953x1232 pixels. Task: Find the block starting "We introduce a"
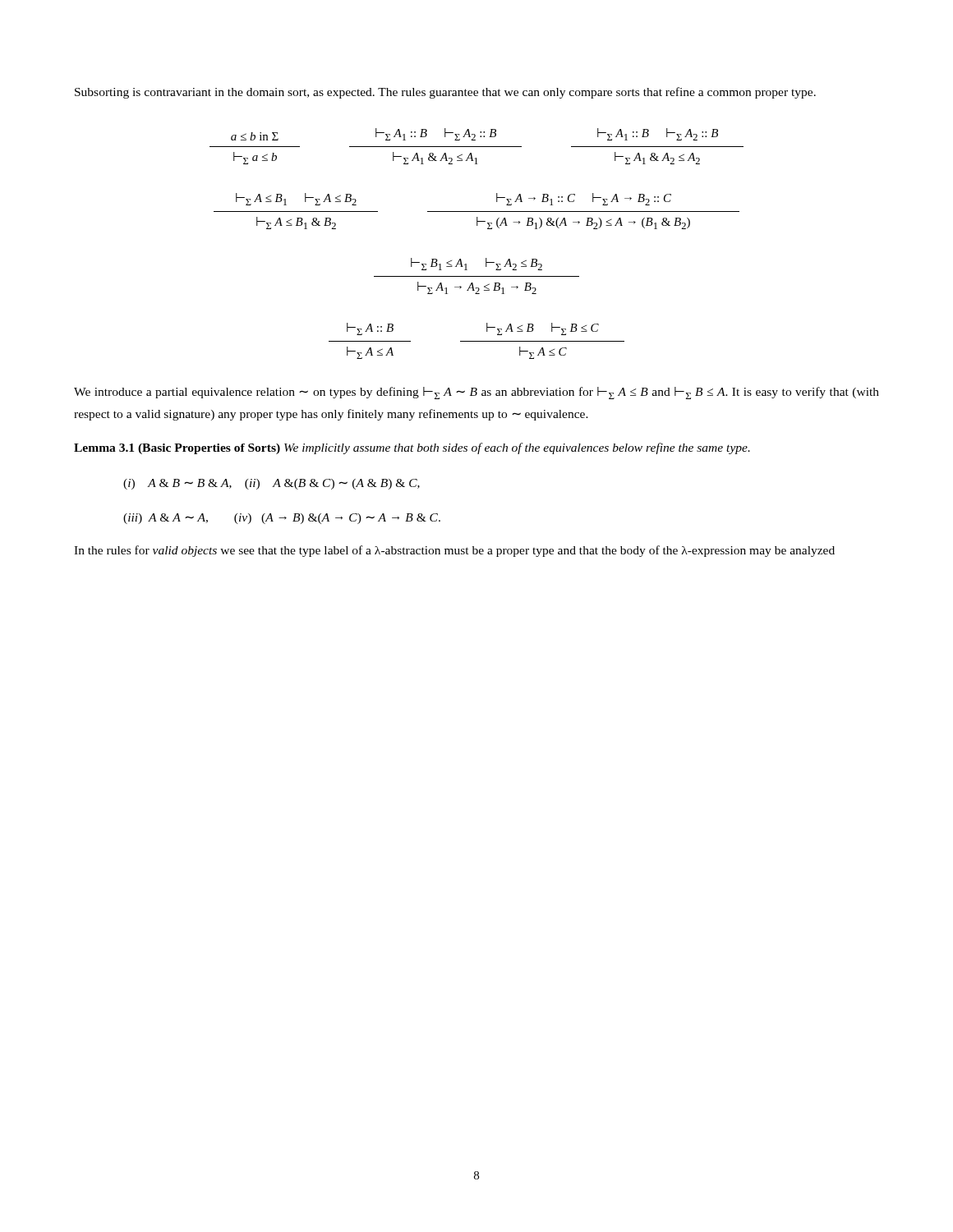(x=476, y=402)
